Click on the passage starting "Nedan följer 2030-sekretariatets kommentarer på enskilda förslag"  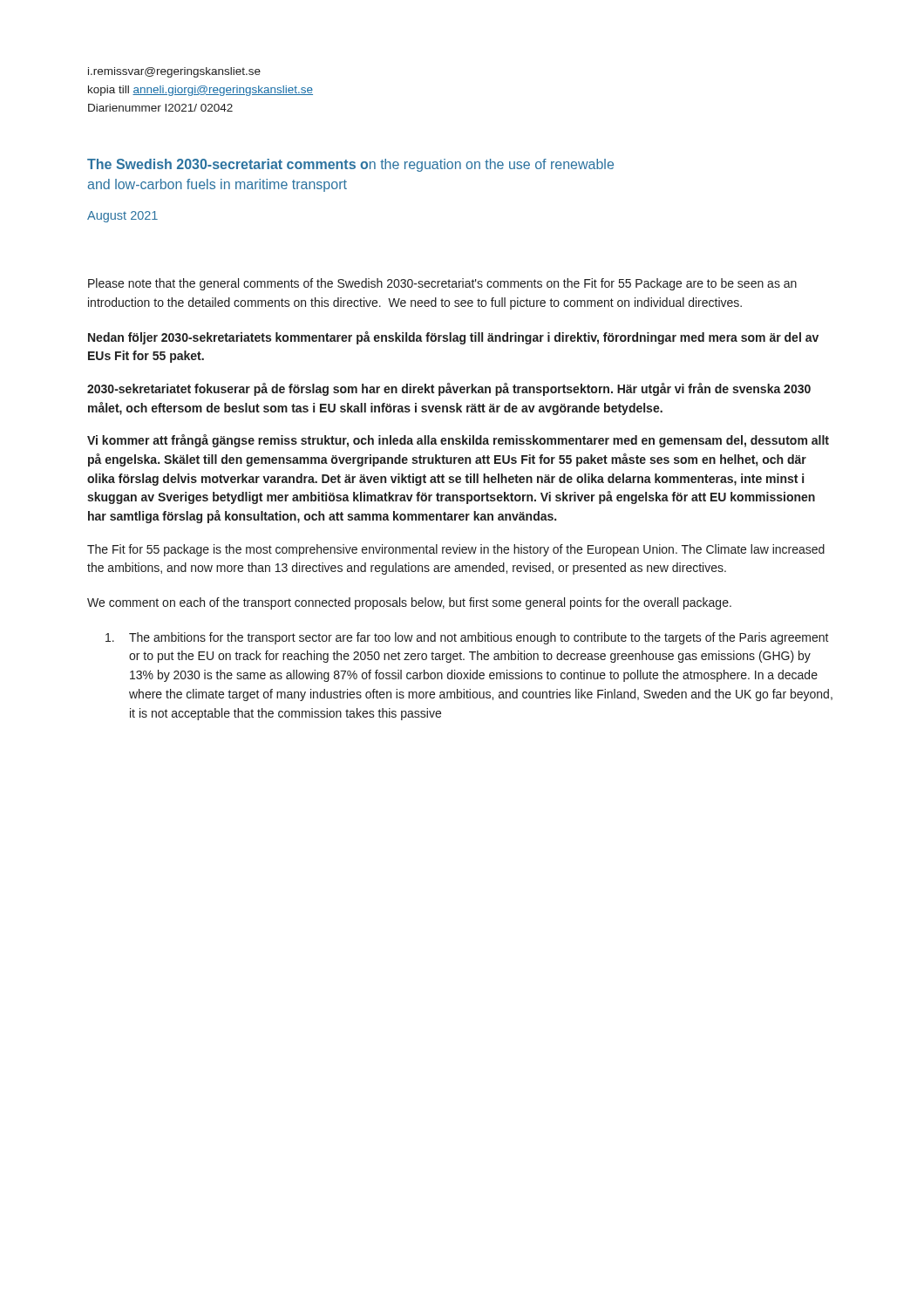pos(453,346)
